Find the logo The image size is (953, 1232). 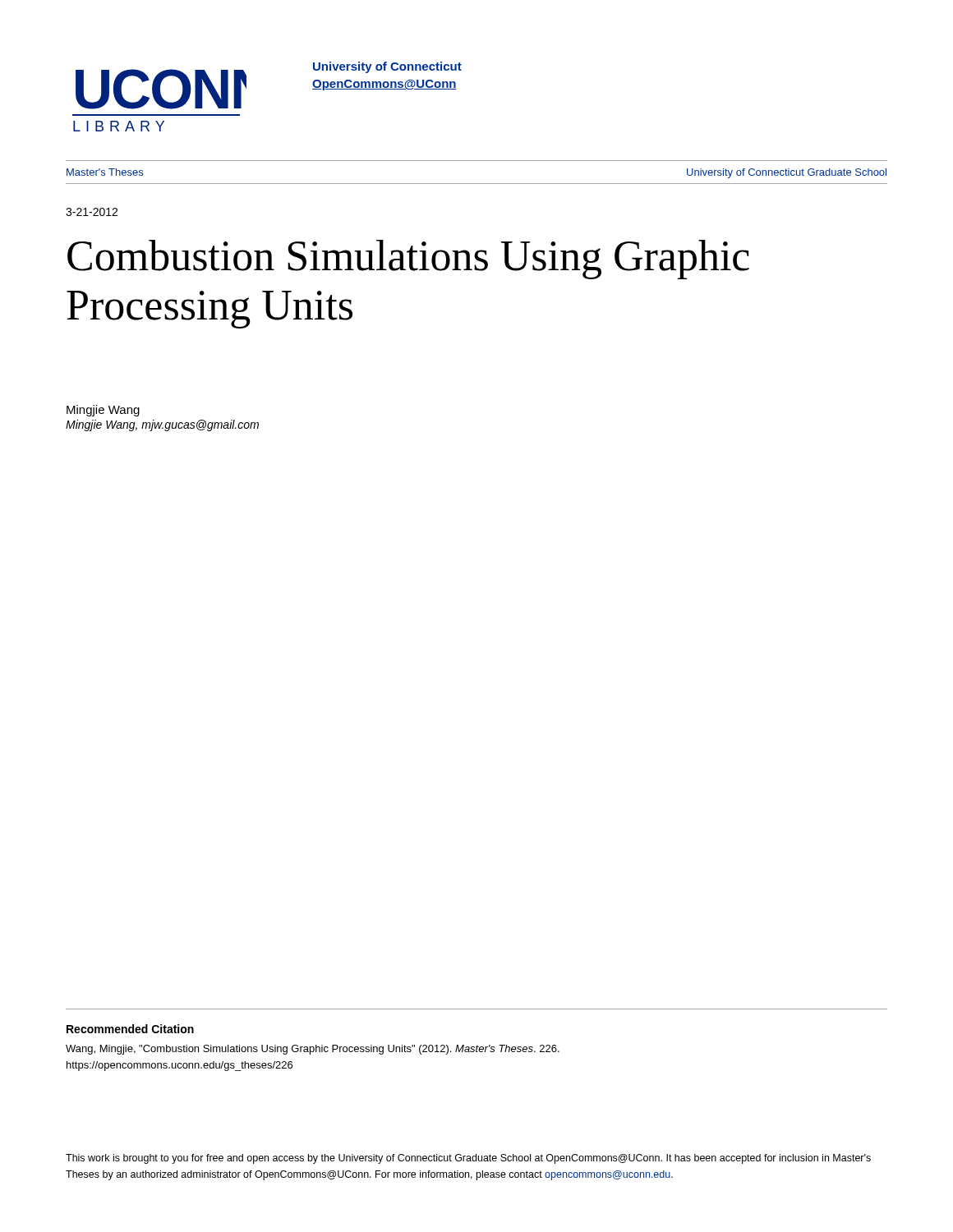[x=164, y=96]
